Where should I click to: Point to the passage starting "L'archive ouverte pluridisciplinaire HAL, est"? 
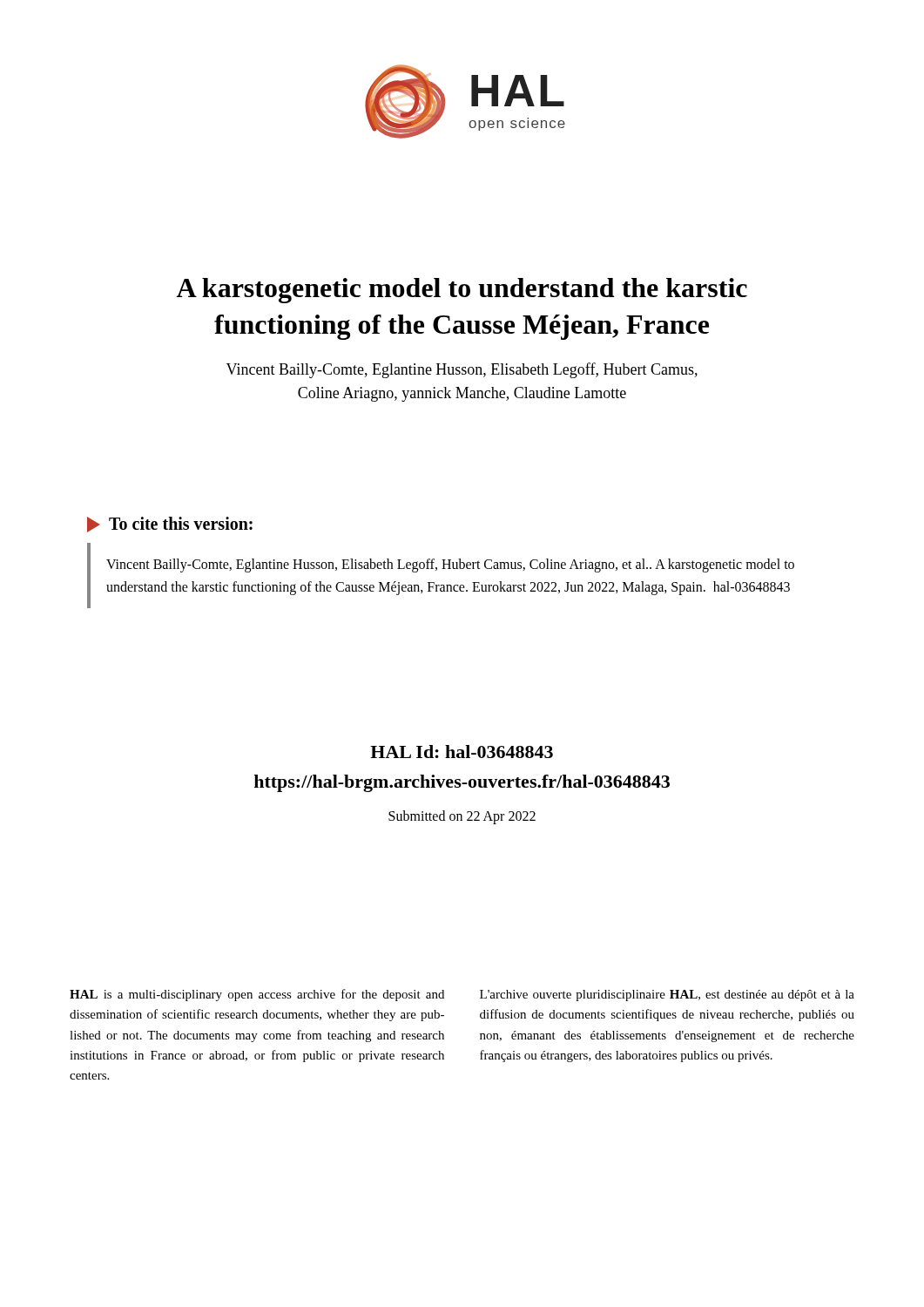667,1025
